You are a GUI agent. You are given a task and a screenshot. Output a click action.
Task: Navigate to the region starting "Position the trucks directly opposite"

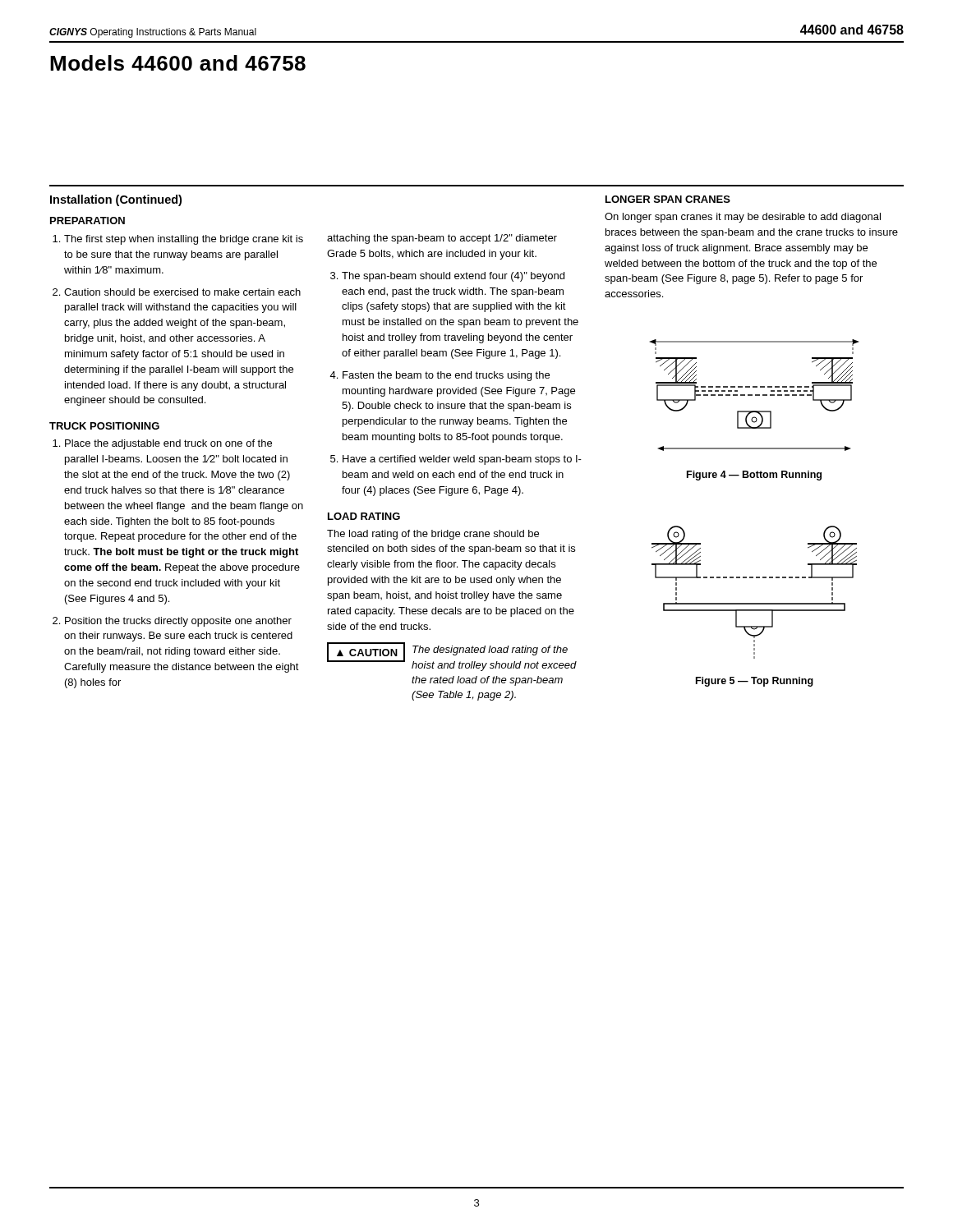click(x=181, y=651)
